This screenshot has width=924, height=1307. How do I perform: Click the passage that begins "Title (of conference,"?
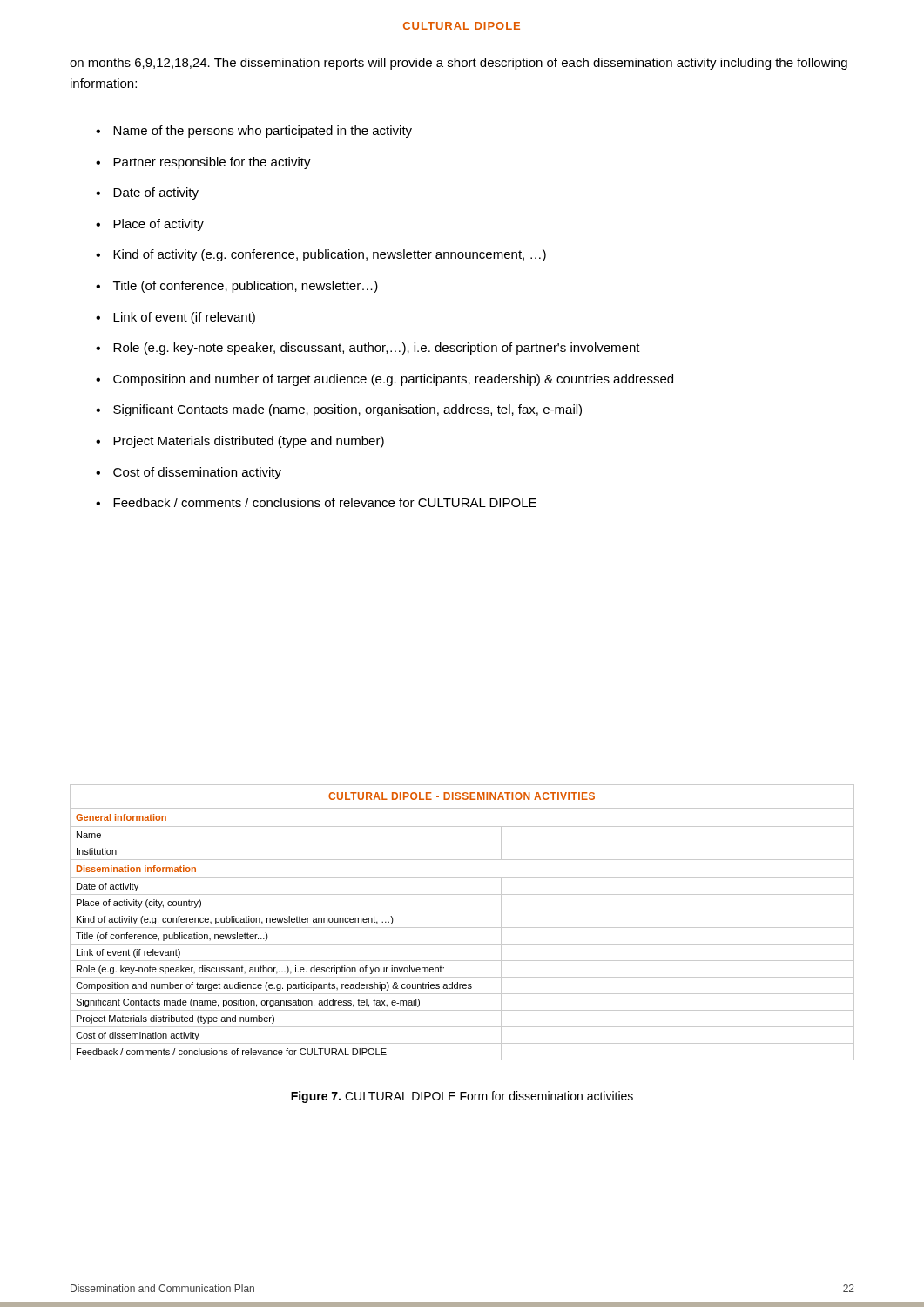(x=246, y=287)
